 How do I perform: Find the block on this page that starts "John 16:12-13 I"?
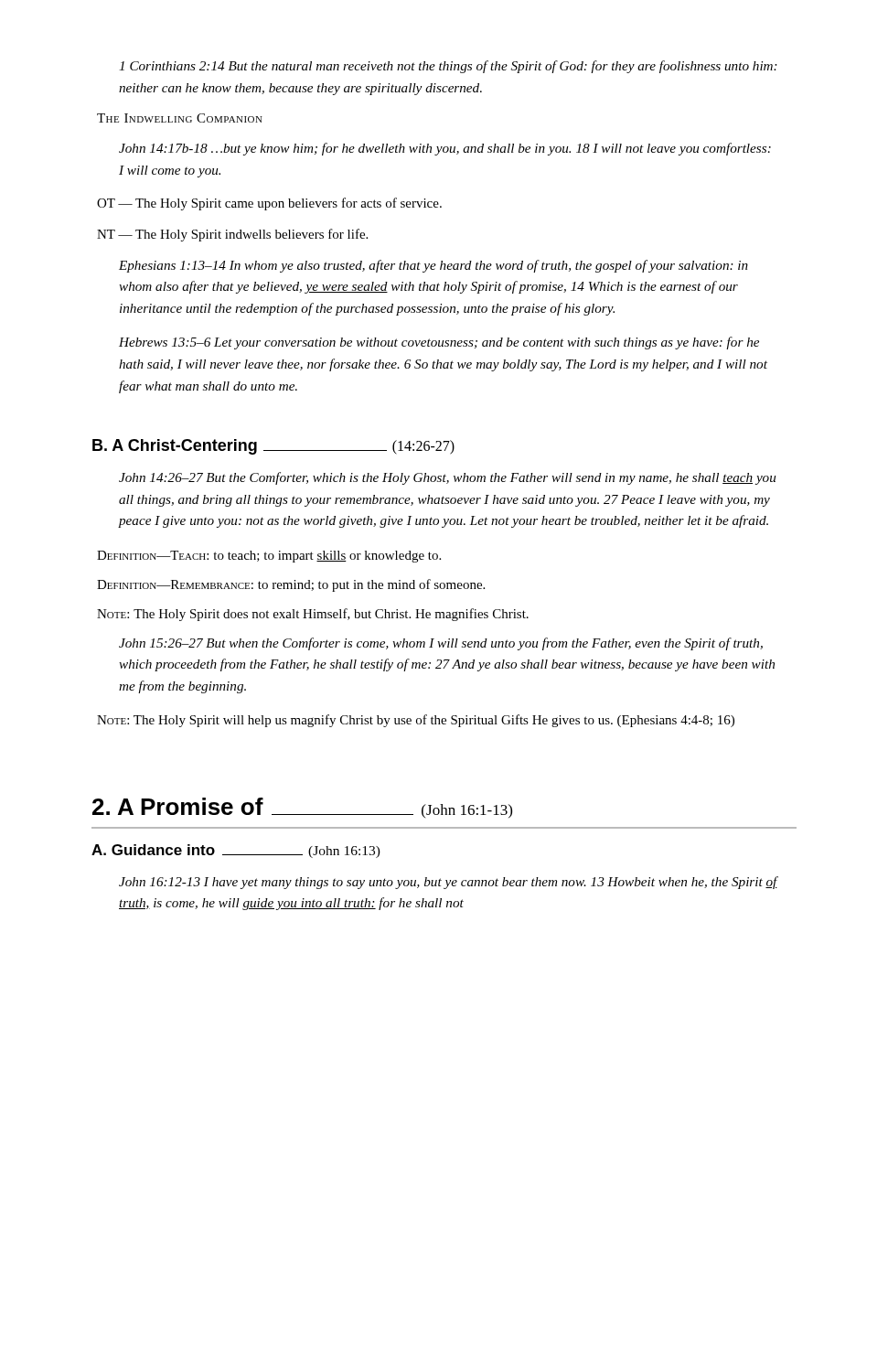[x=448, y=892]
